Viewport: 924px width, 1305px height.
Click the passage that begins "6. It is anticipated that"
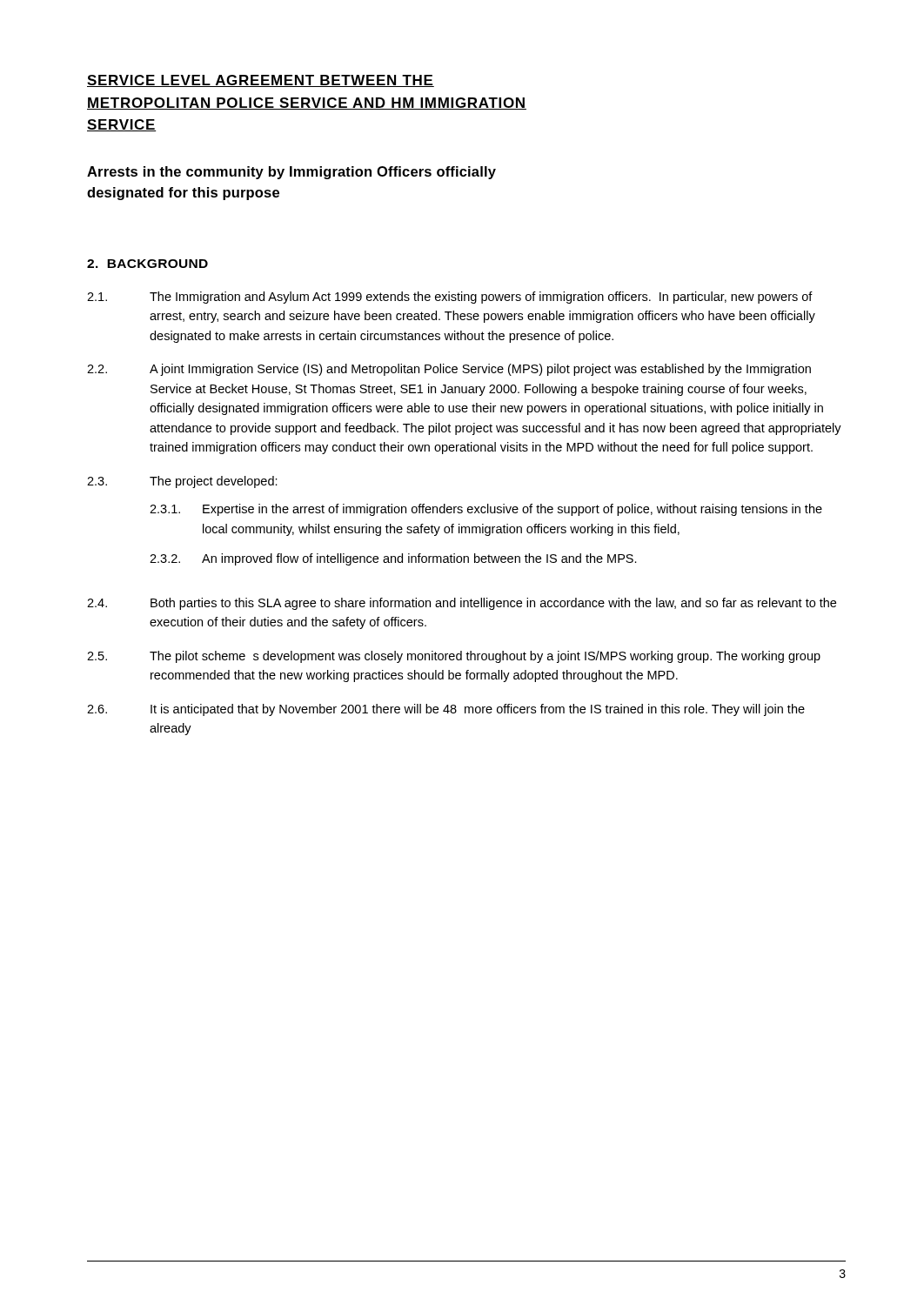coord(466,719)
